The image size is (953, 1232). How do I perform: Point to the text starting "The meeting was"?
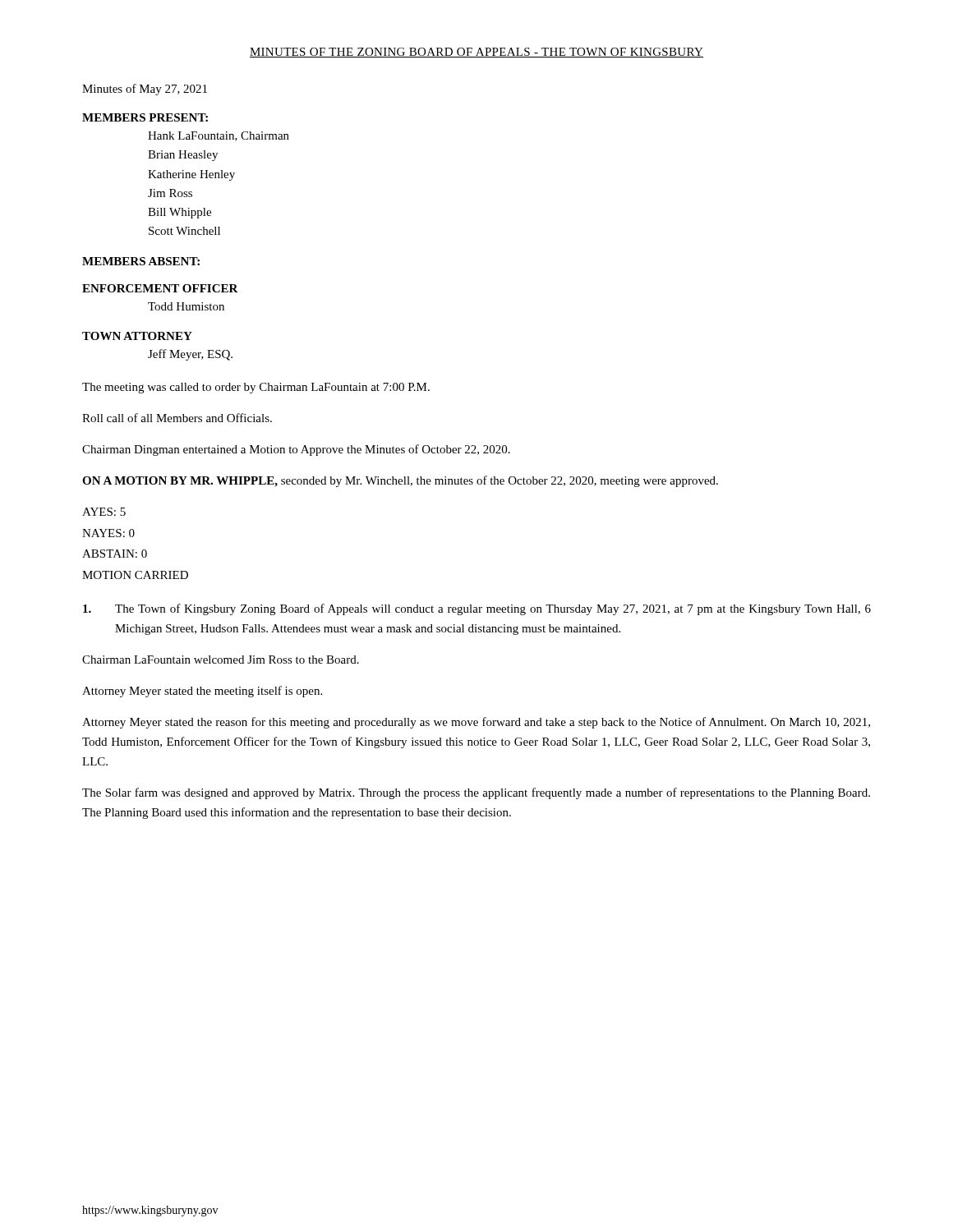256,387
